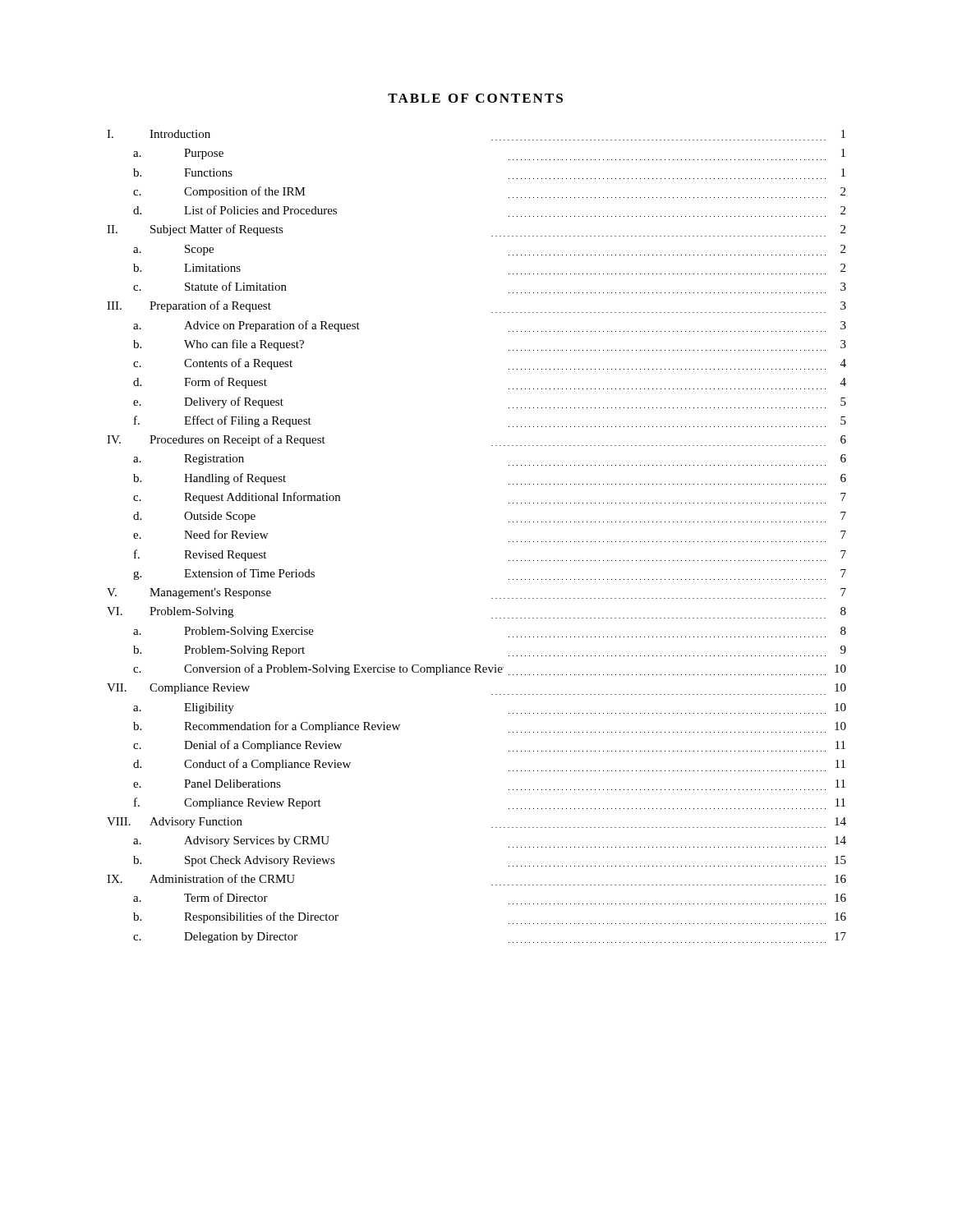Find the list item with the text "a. Term of Director 16"
This screenshot has height=1232, width=953.
click(136, 896)
